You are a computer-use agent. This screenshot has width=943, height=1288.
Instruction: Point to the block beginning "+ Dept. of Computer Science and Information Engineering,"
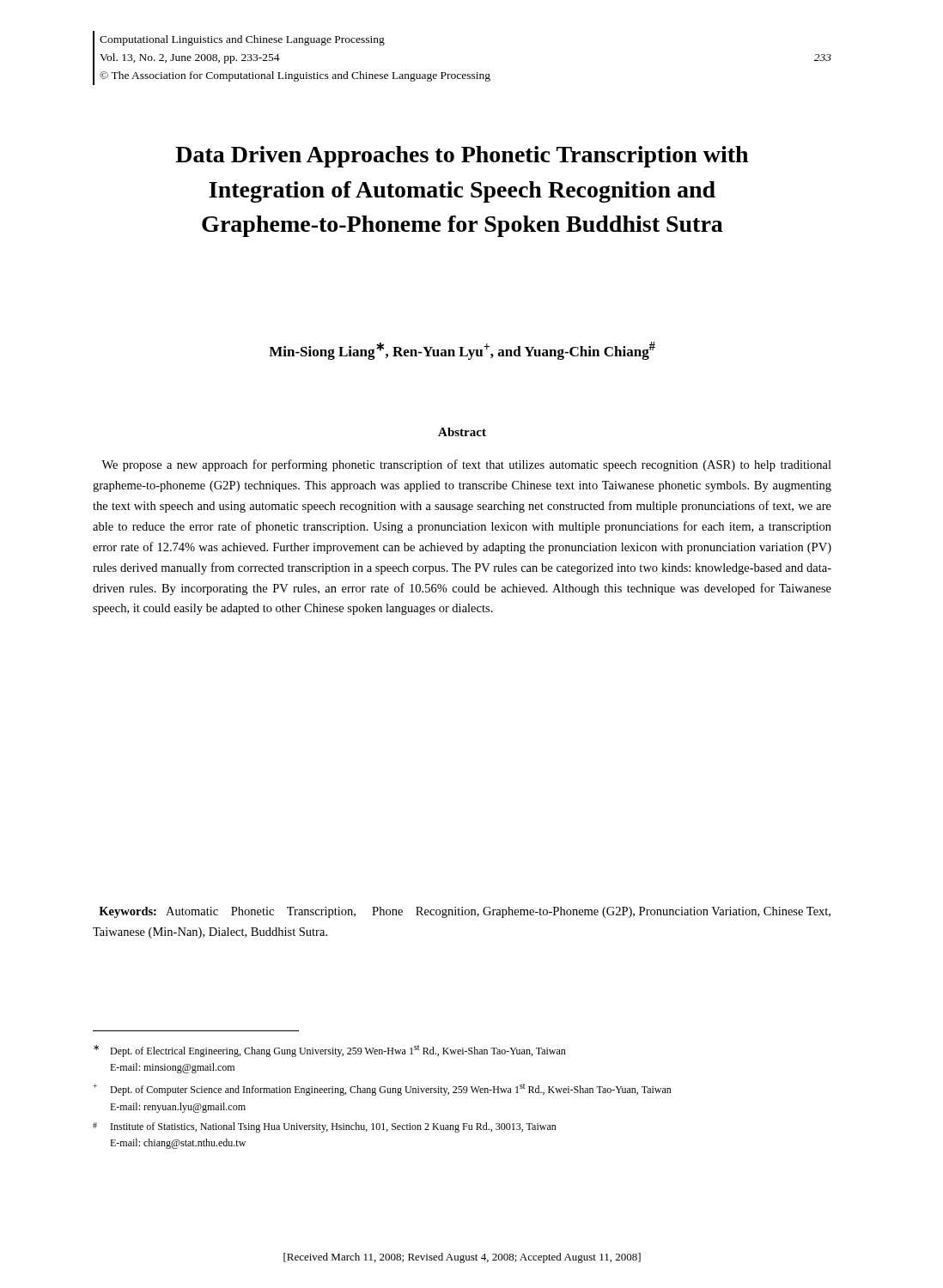[x=382, y=1097]
